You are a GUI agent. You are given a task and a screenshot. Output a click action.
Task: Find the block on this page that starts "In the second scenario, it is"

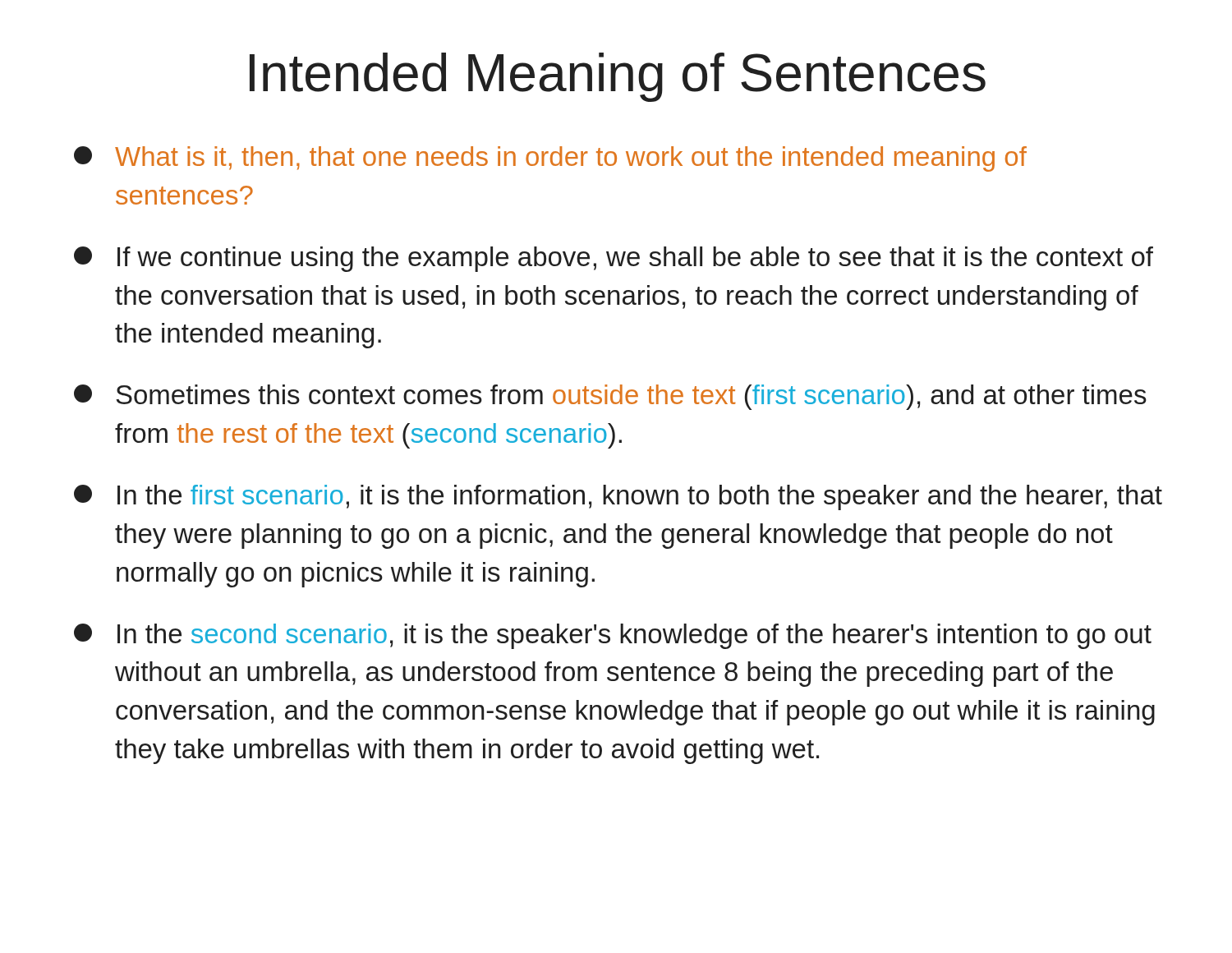click(620, 692)
